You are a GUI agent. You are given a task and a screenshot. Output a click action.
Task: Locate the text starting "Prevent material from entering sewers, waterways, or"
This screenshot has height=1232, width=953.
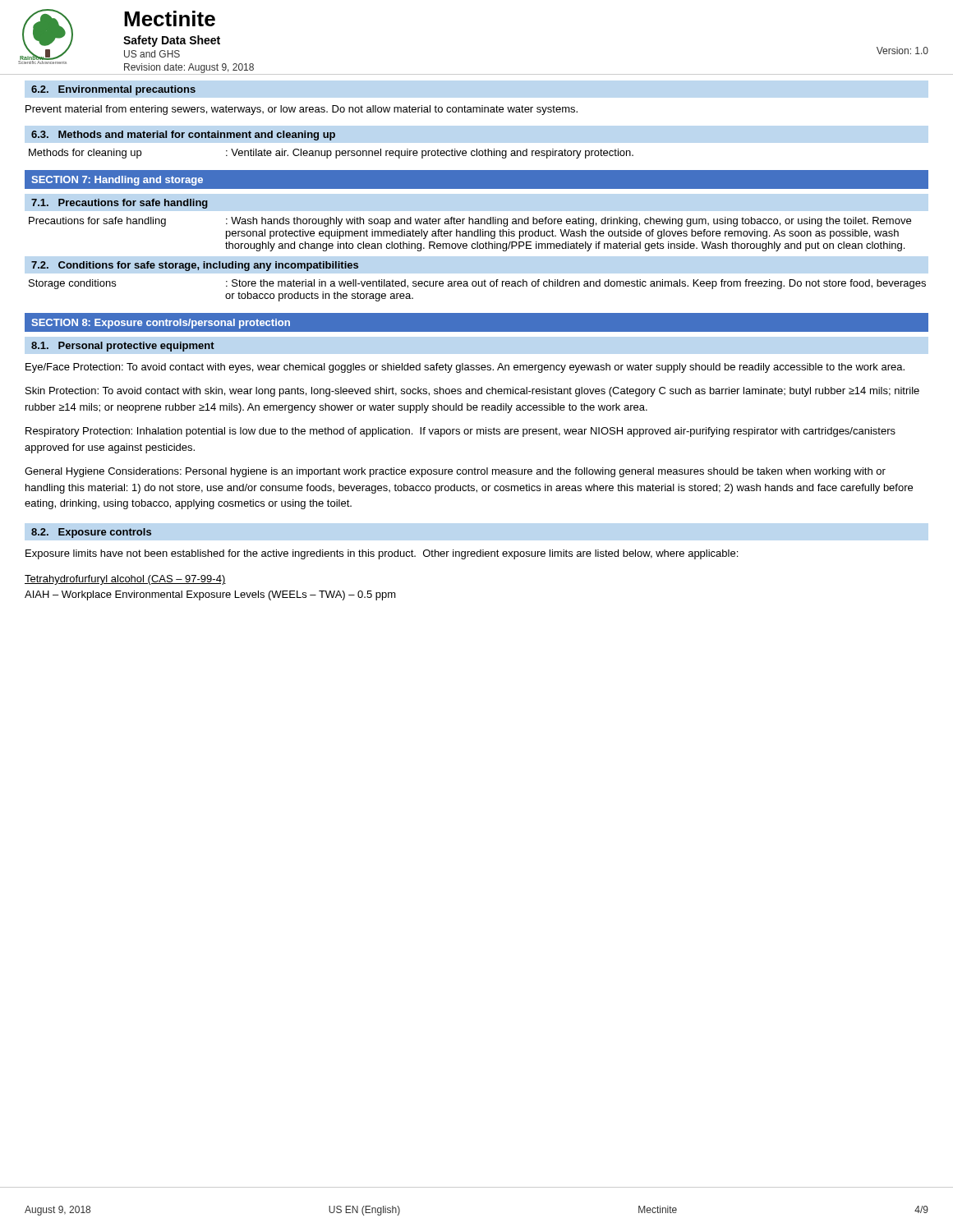coord(476,109)
